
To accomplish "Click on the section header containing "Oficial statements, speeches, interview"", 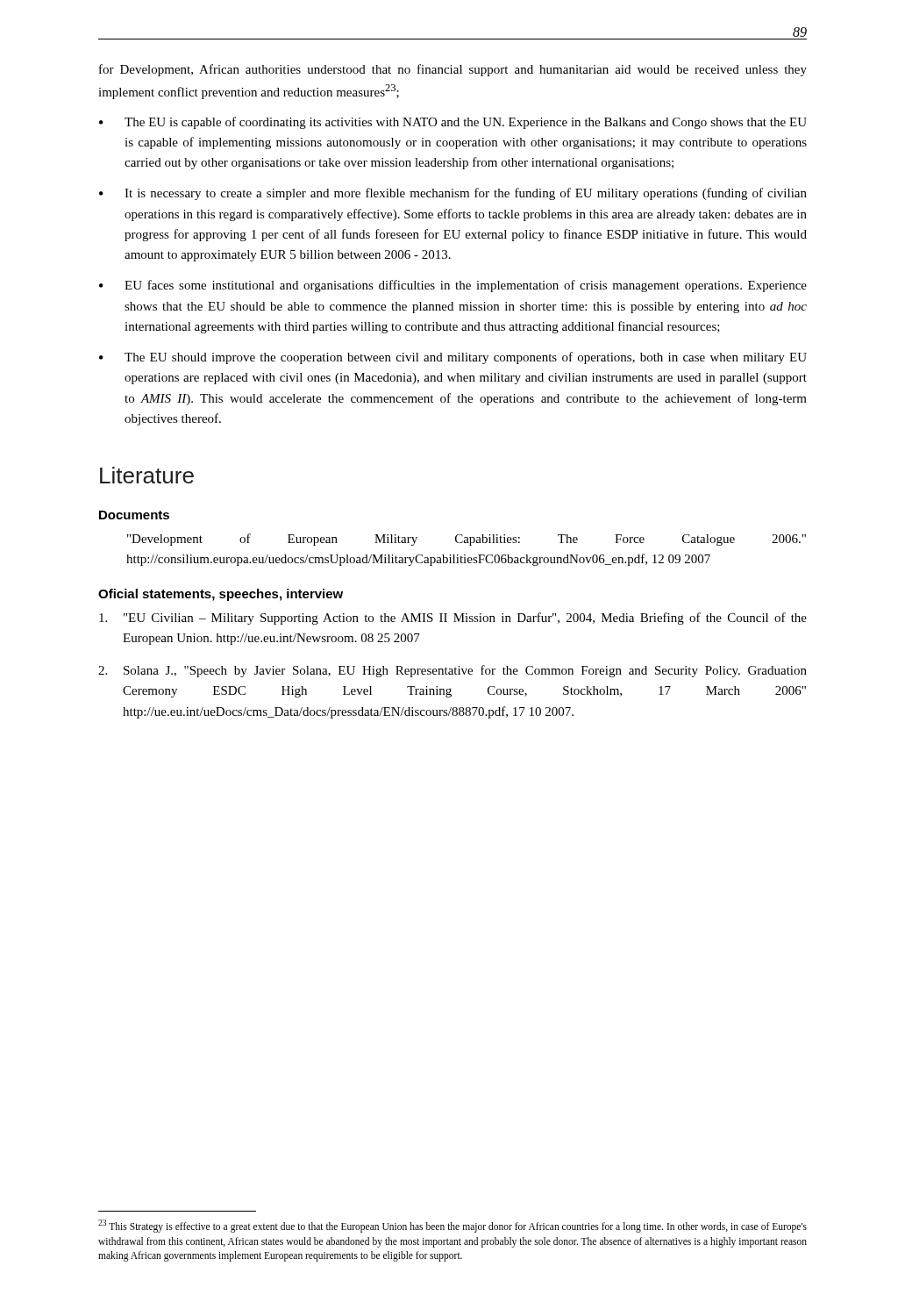I will click(221, 593).
